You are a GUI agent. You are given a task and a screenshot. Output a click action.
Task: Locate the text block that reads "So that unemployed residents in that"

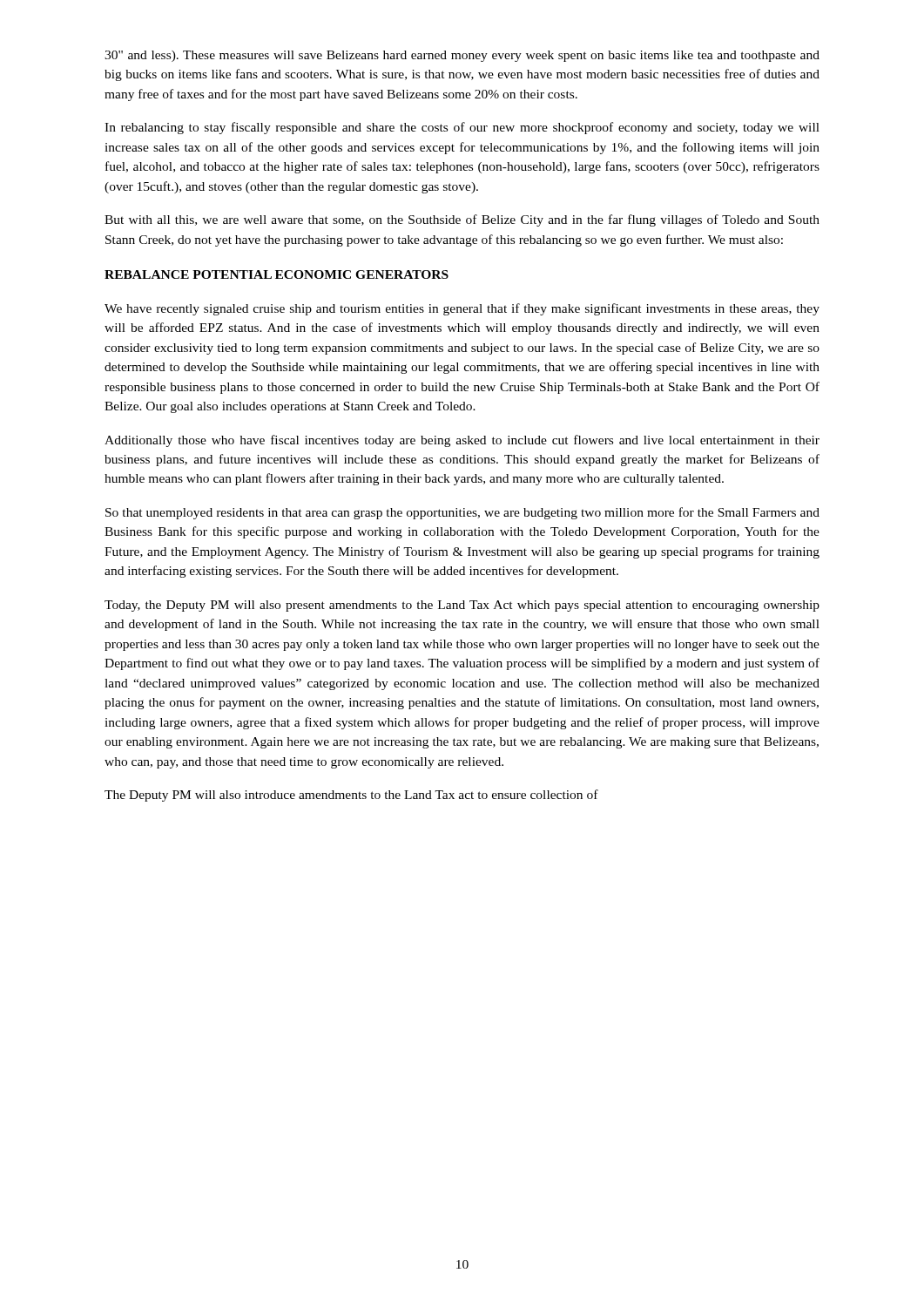(462, 542)
